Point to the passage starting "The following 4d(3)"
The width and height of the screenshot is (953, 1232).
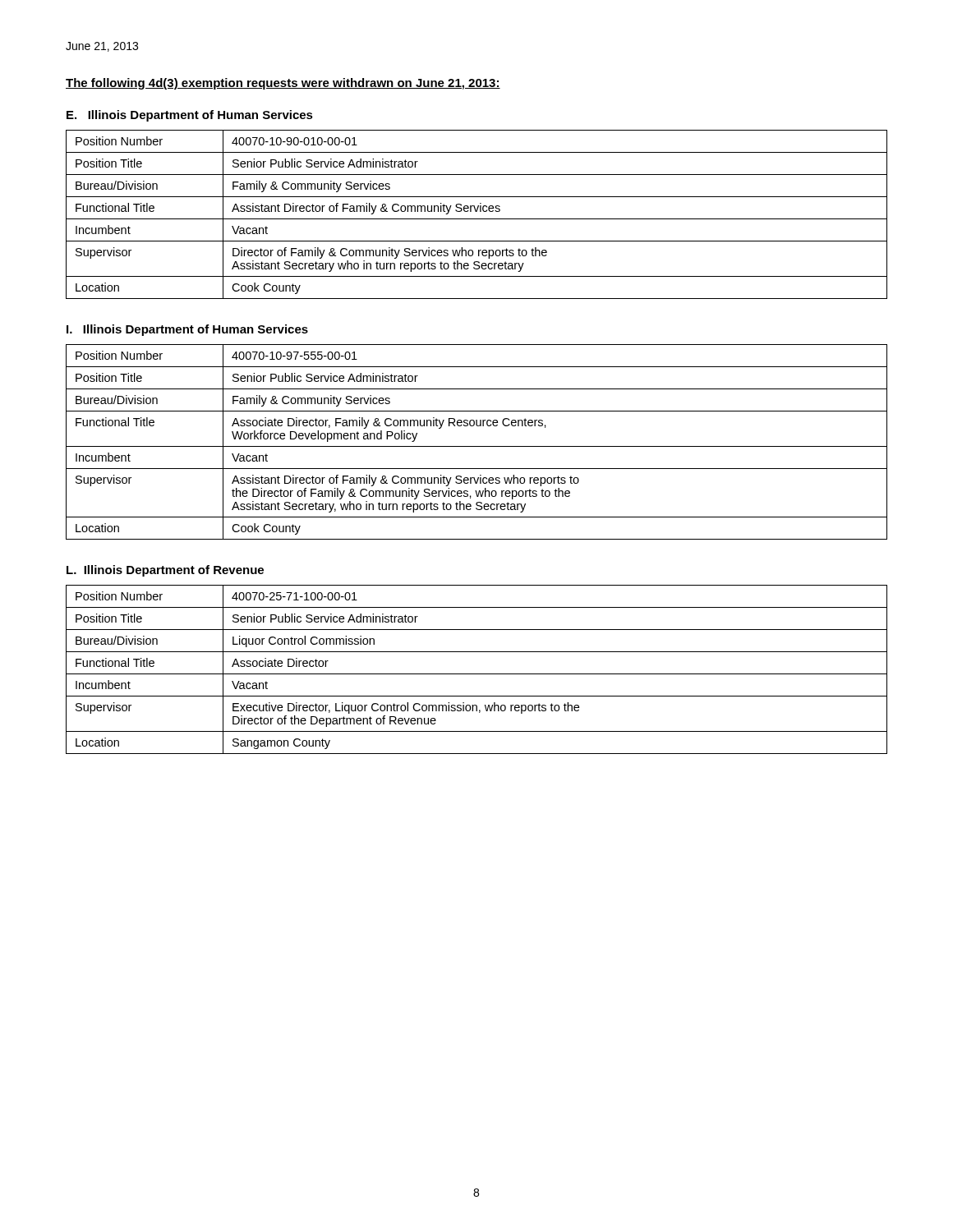pyautogui.click(x=283, y=83)
